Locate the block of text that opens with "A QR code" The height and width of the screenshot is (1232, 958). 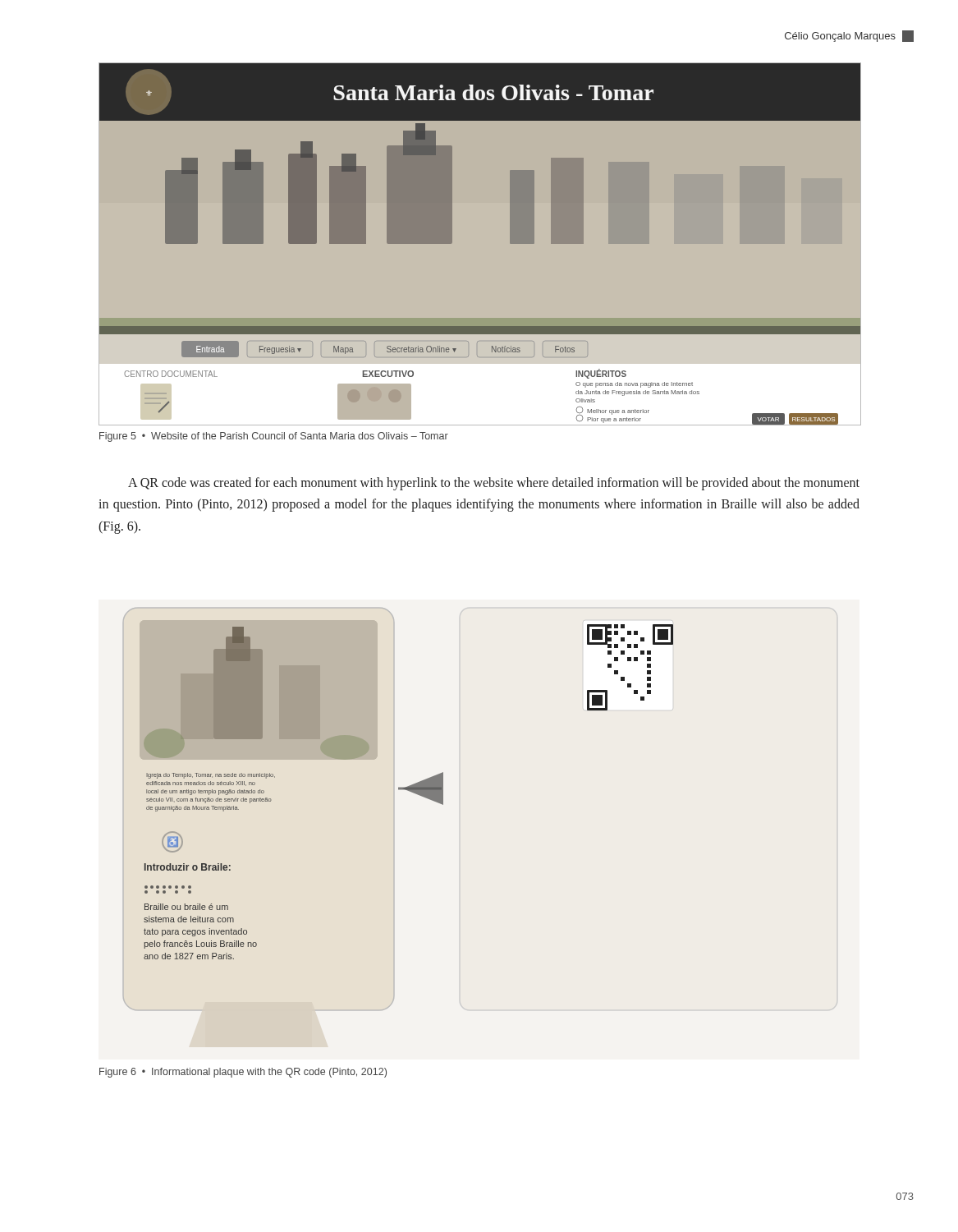479,504
